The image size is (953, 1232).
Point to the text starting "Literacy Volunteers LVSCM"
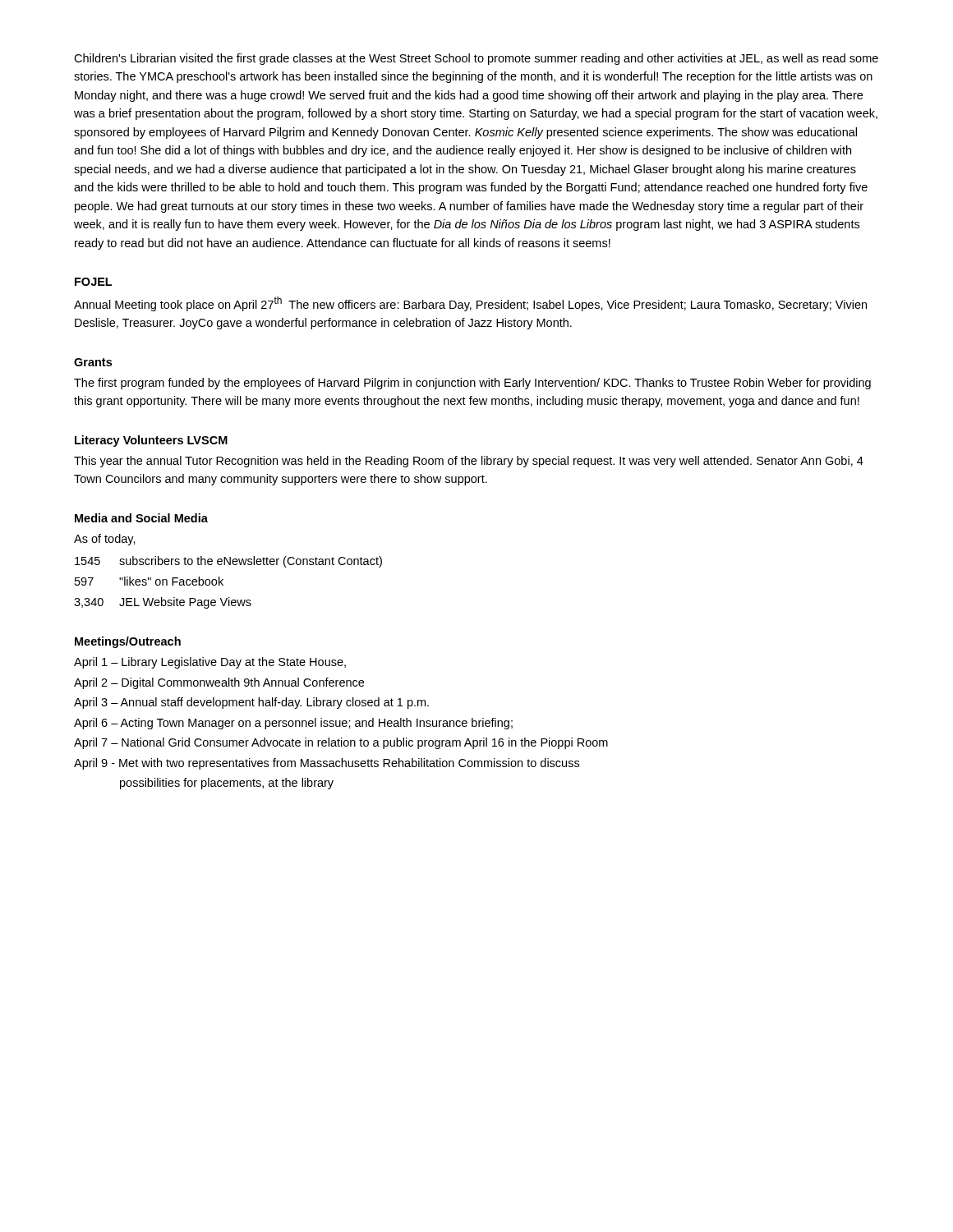[151, 440]
